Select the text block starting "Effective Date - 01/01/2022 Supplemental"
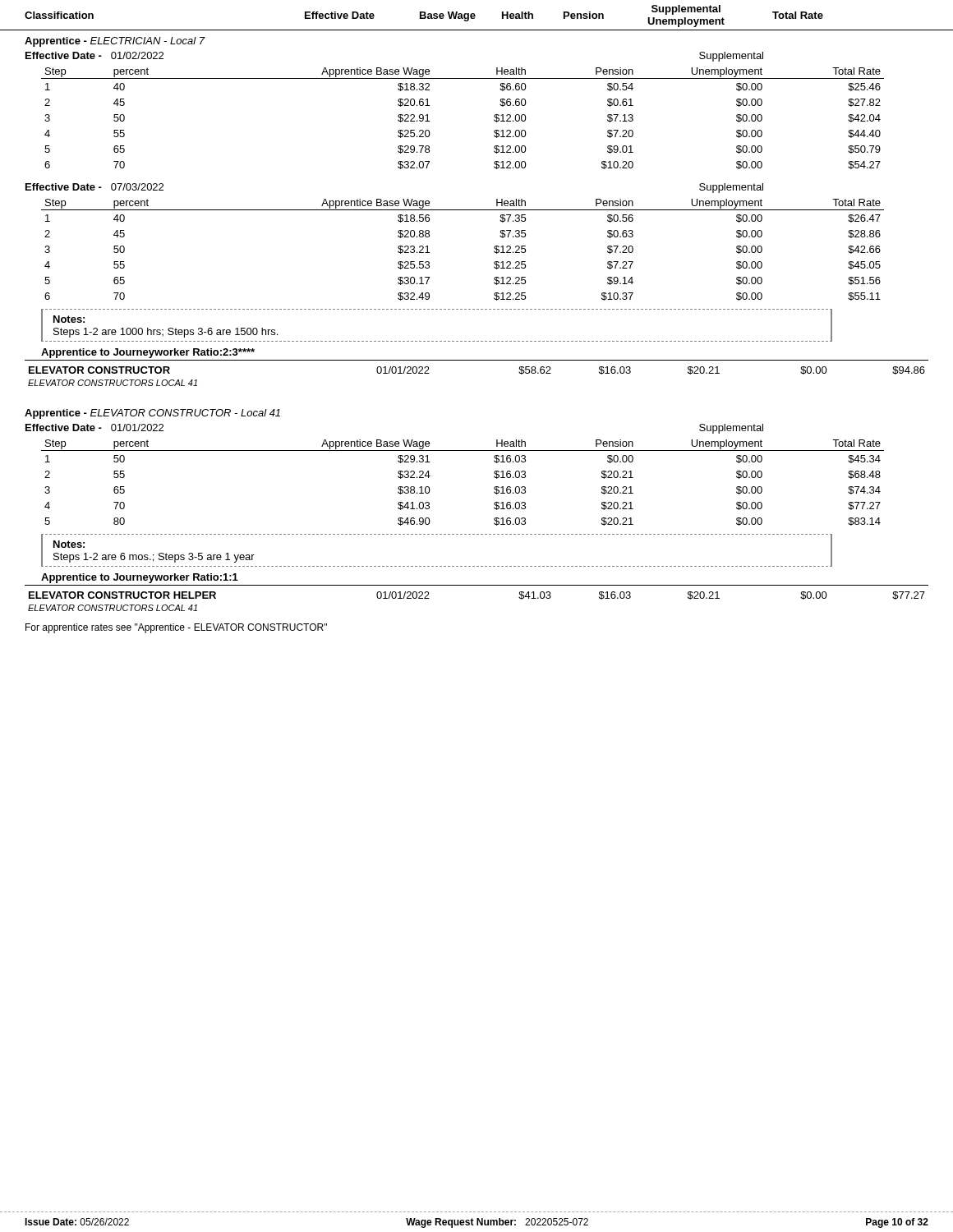 [83, 428]
